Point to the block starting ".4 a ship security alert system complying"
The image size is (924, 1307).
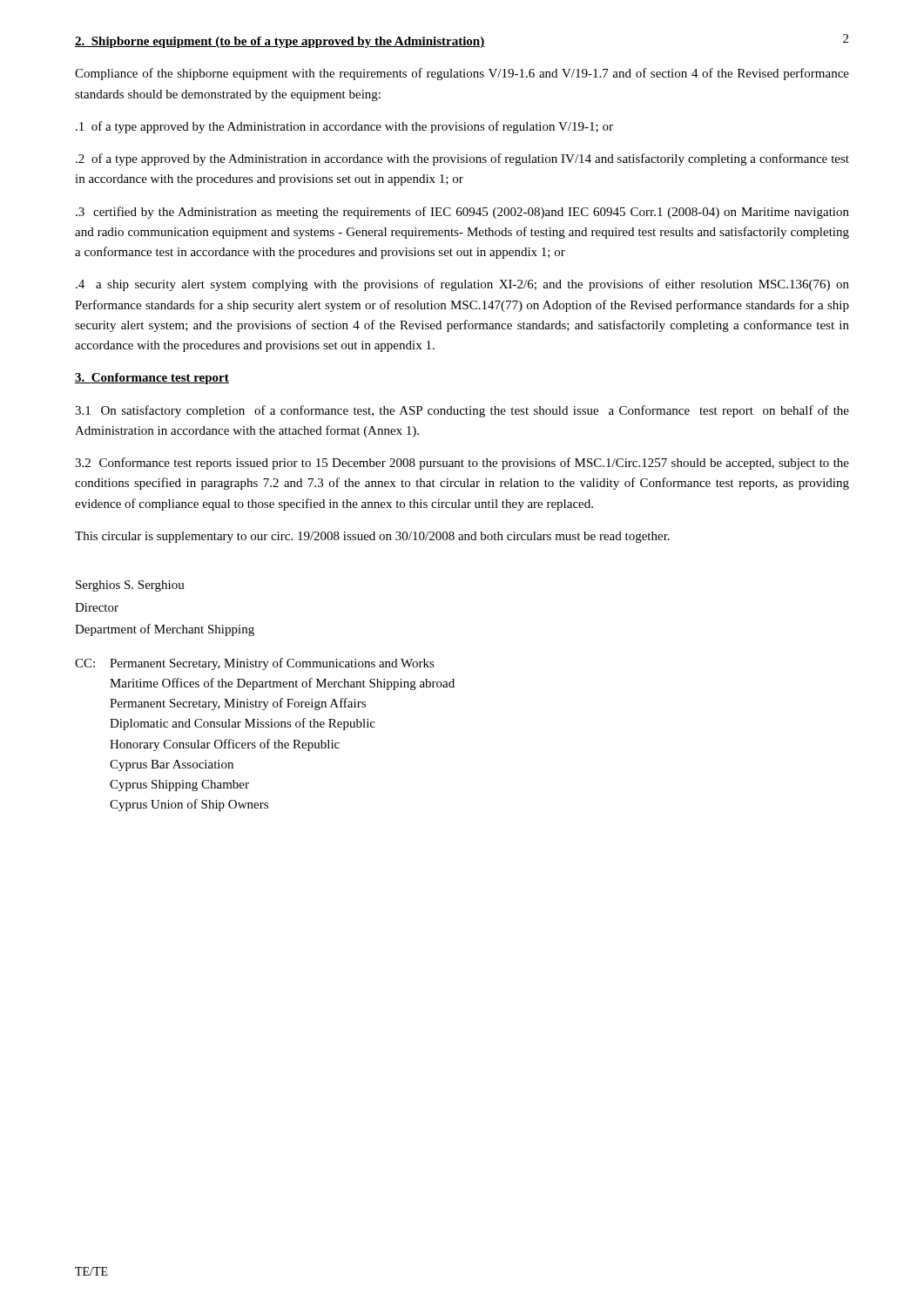coord(462,315)
